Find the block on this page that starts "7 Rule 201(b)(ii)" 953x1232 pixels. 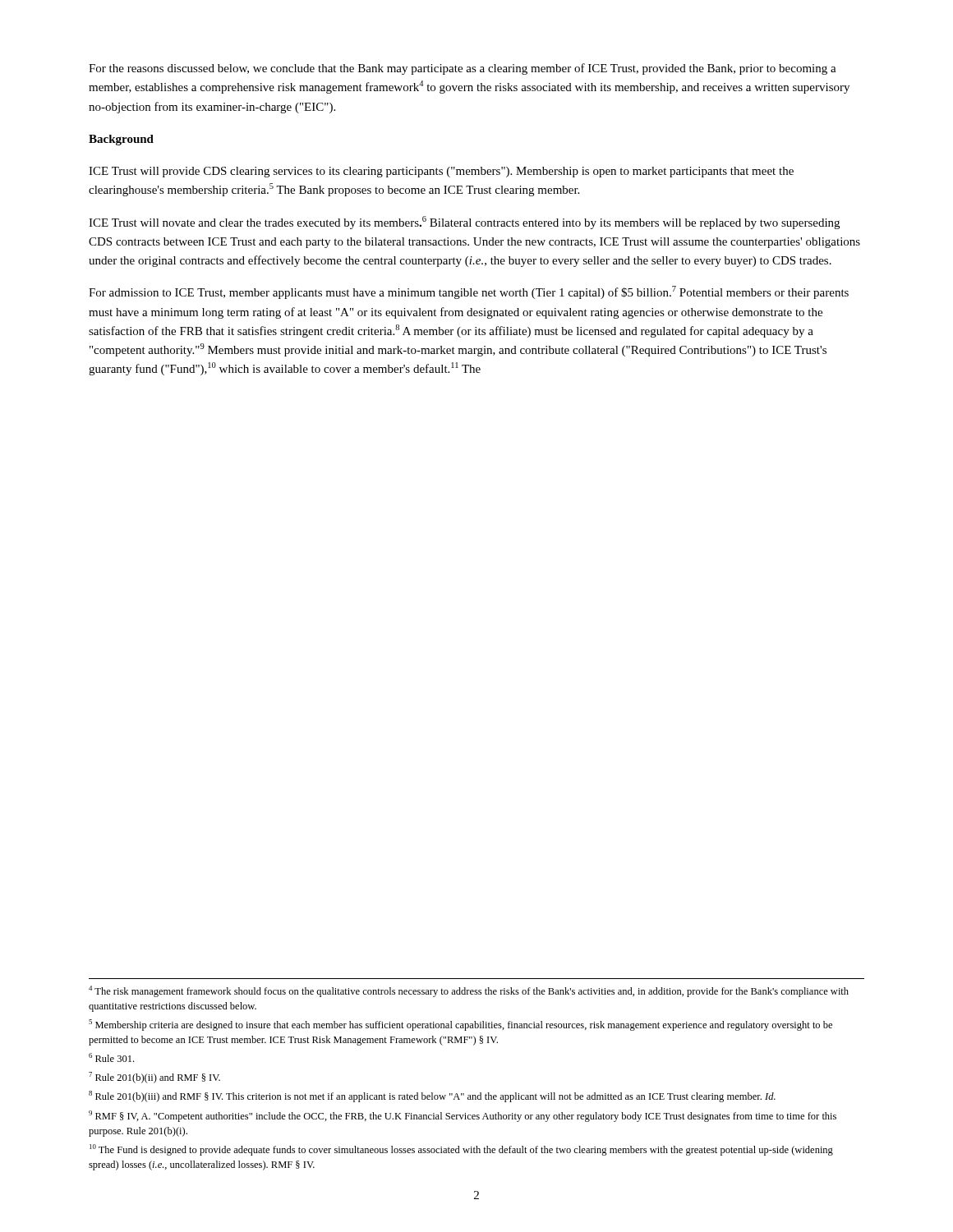click(154, 1078)
